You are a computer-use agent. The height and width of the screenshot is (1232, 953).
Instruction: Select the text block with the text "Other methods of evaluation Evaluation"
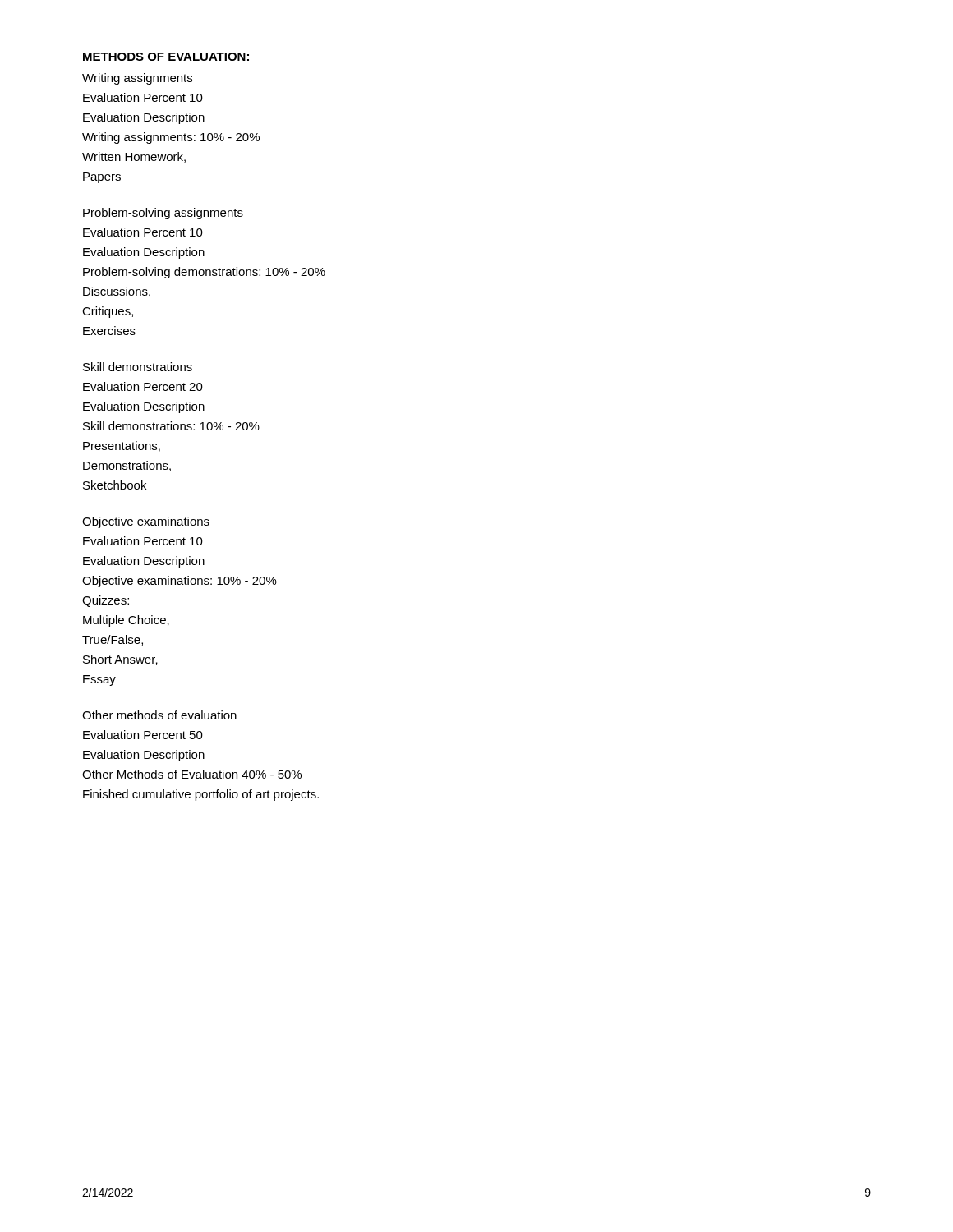point(159,715)
